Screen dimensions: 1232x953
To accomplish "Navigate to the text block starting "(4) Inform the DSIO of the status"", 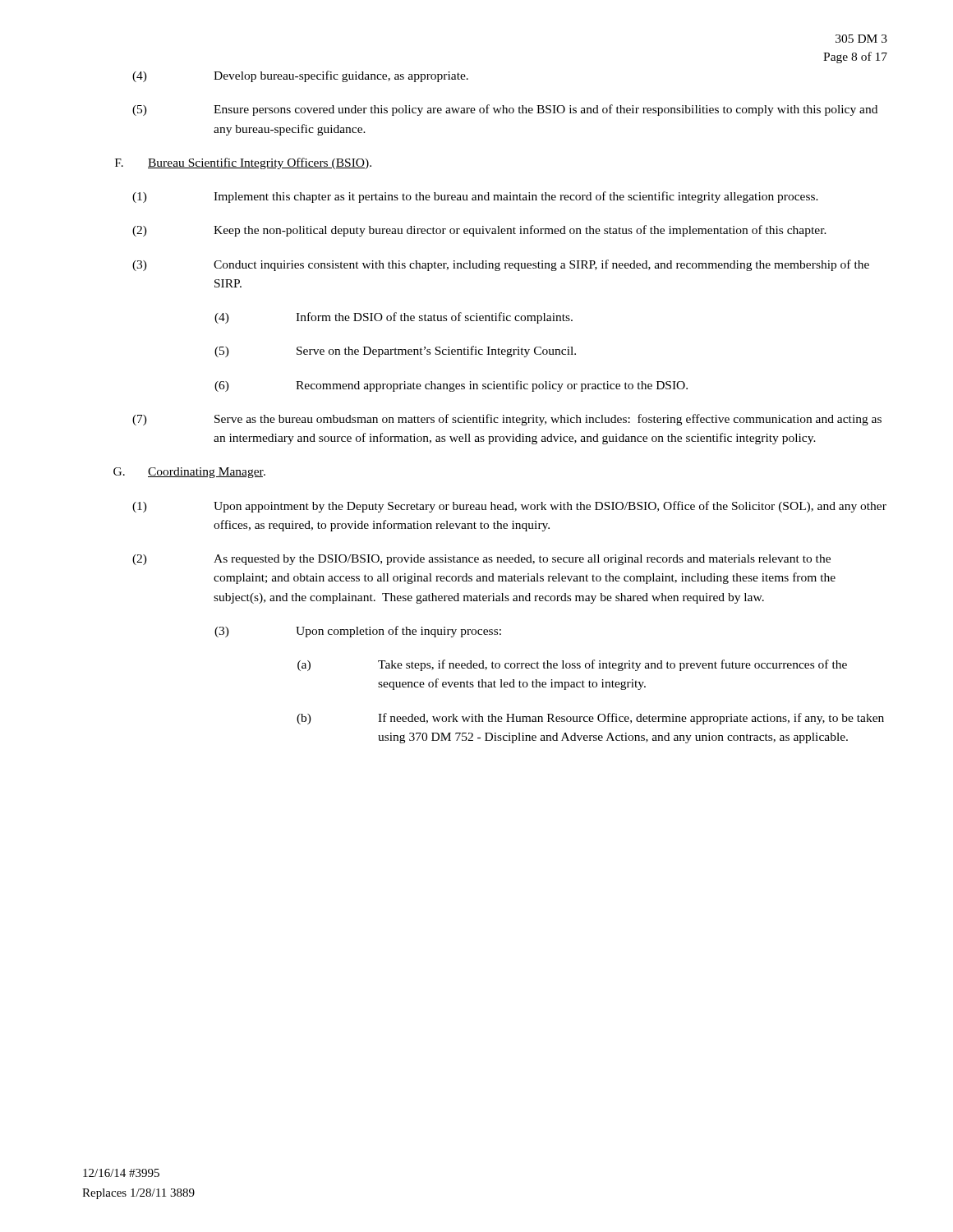I will (x=485, y=317).
